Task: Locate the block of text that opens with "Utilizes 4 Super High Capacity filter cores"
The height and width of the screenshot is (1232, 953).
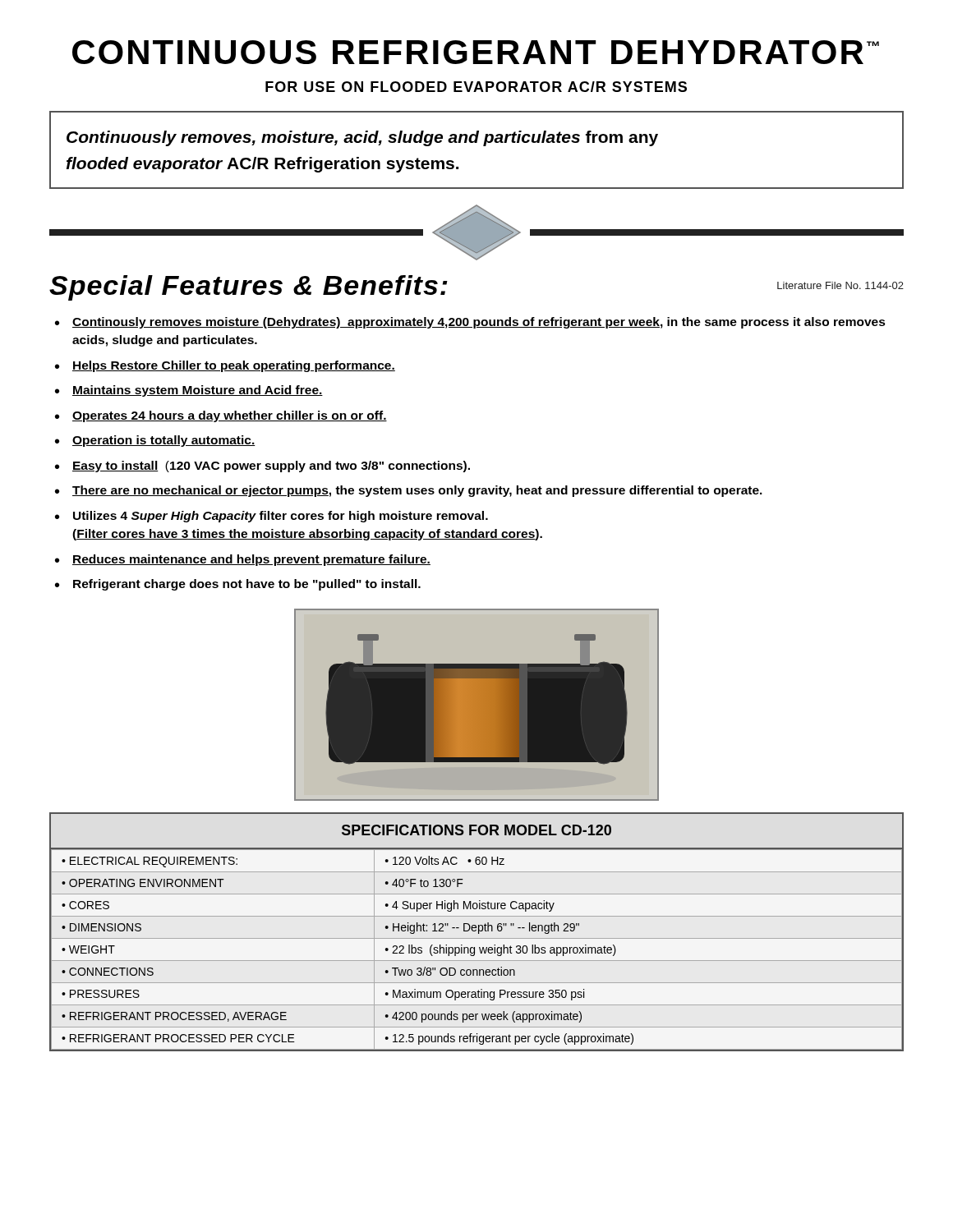Action: [x=308, y=524]
